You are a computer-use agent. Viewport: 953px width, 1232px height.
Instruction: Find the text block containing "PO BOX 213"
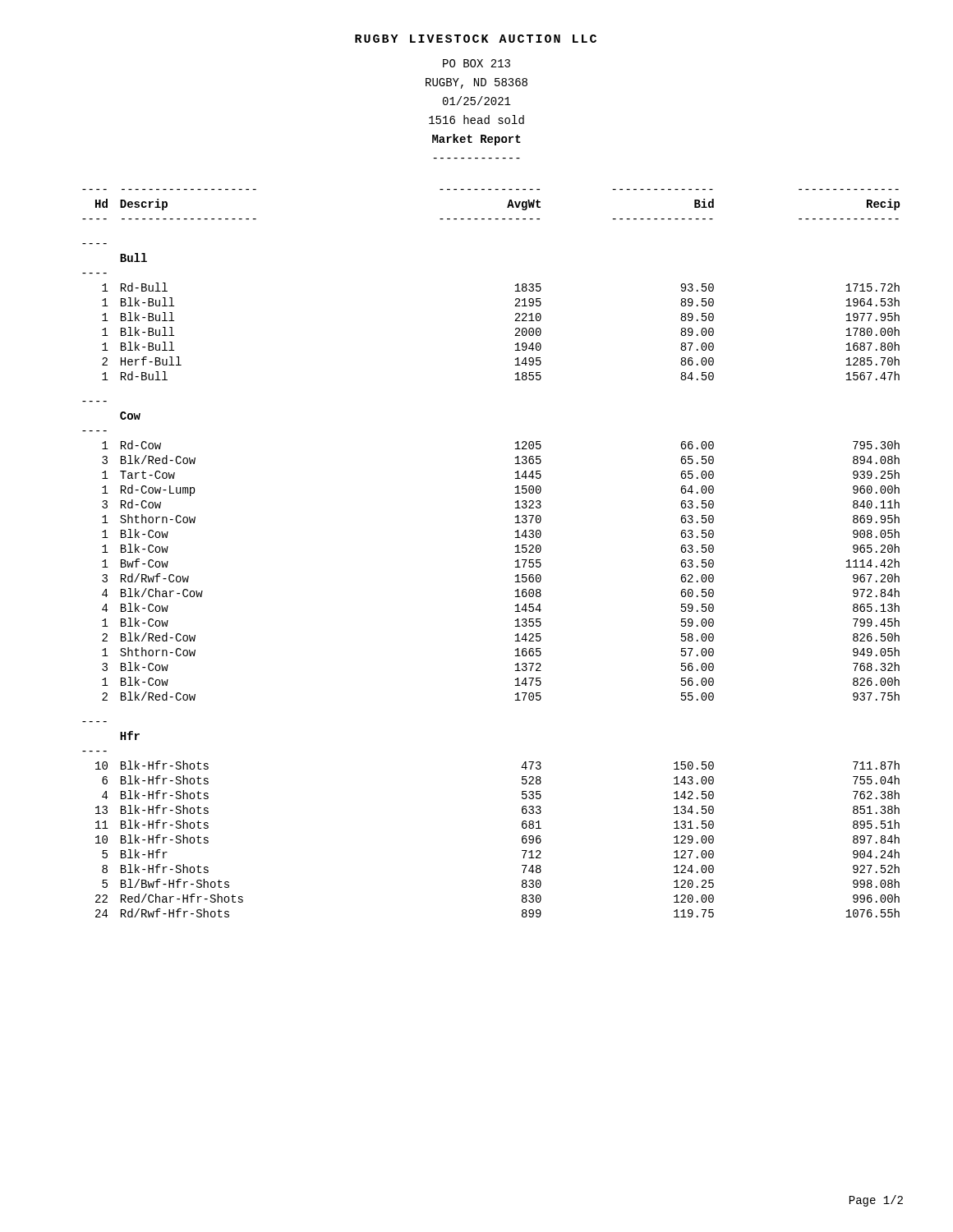[476, 111]
